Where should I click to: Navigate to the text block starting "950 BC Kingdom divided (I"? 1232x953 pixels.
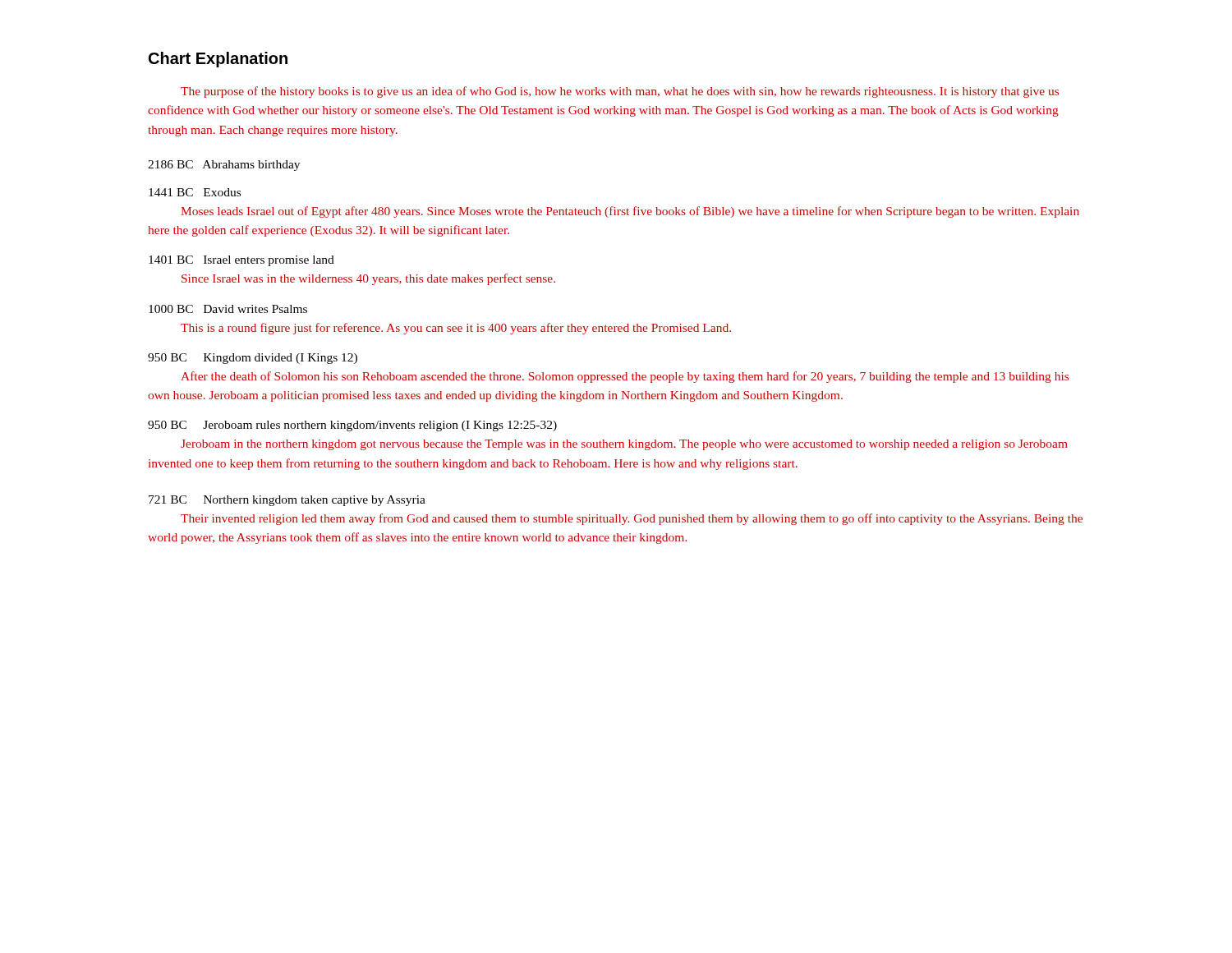(x=616, y=377)
